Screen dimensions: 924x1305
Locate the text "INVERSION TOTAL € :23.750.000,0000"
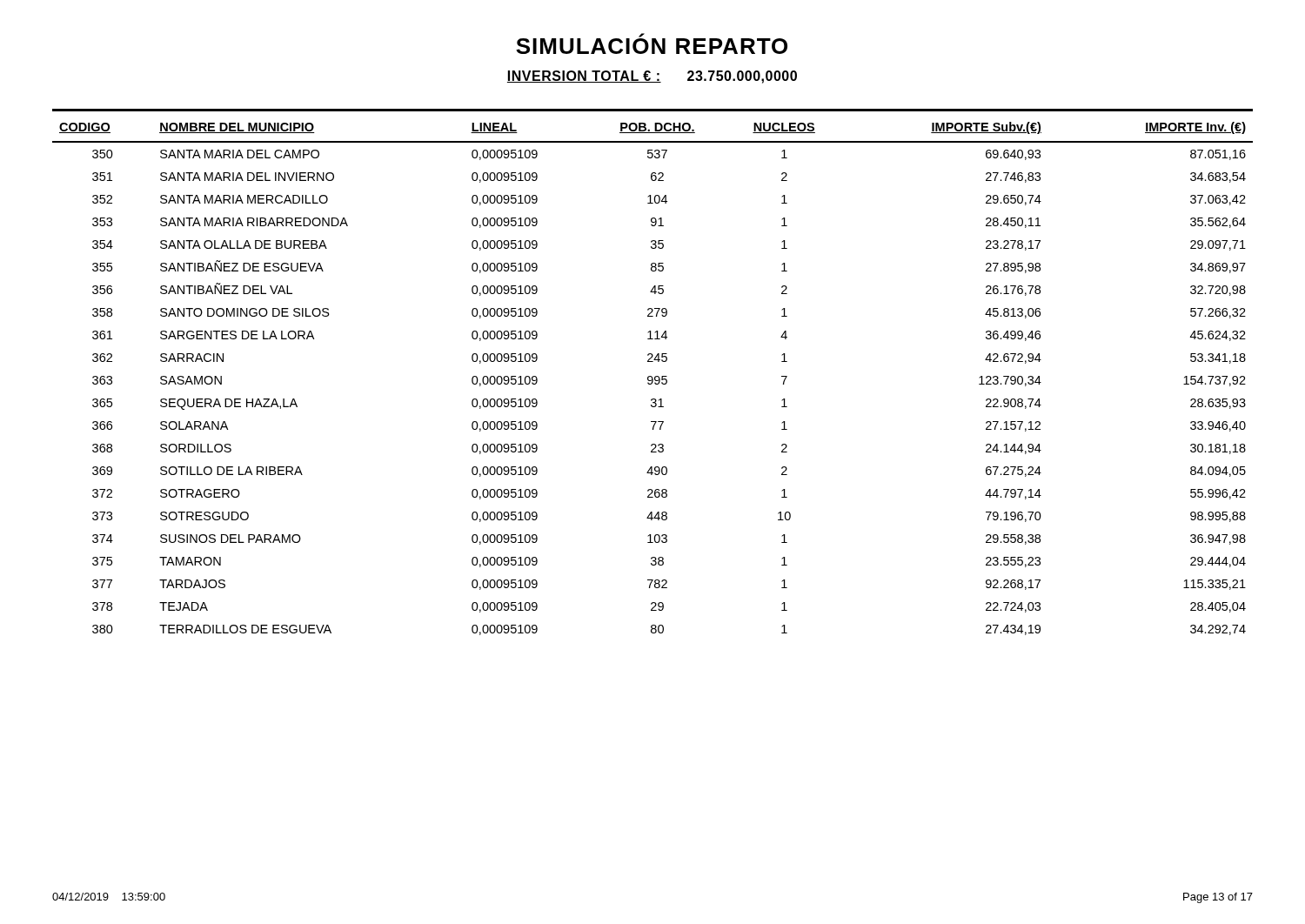click(652, 76)
